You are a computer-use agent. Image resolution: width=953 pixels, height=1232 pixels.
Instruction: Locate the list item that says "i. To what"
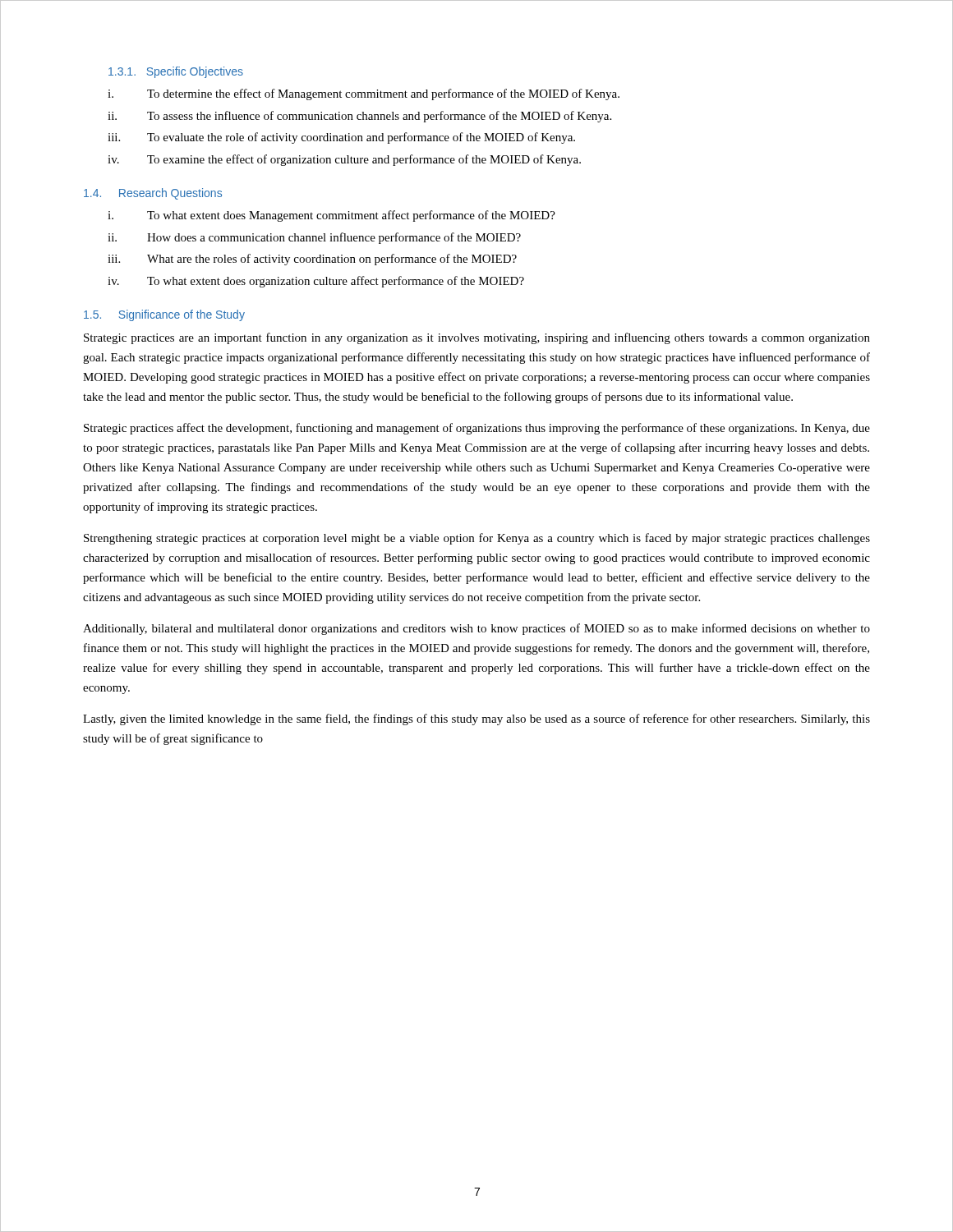(x=489, y=215)
